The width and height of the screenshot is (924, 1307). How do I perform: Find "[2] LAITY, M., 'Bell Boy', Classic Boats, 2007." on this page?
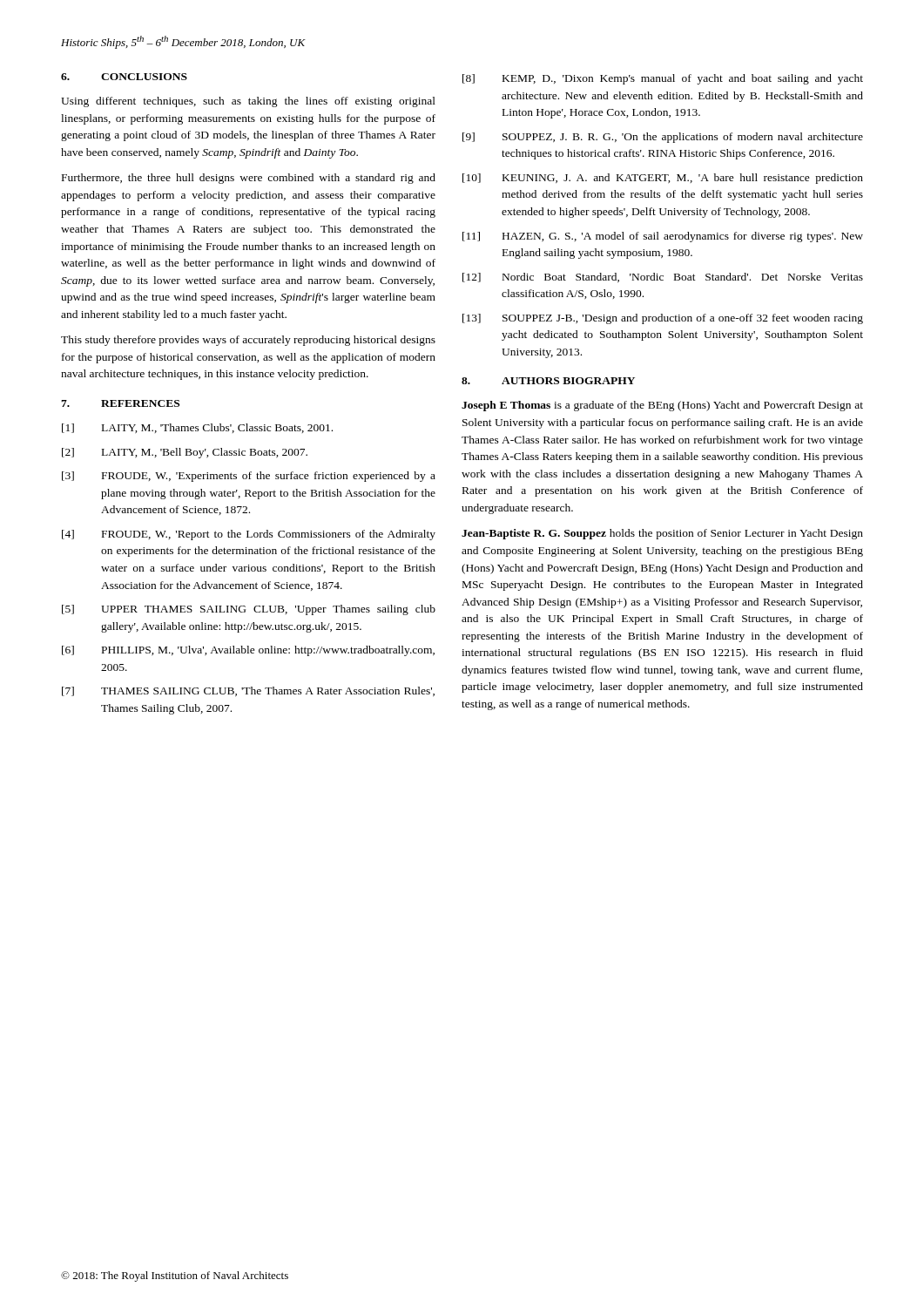(x=248, y=452)
